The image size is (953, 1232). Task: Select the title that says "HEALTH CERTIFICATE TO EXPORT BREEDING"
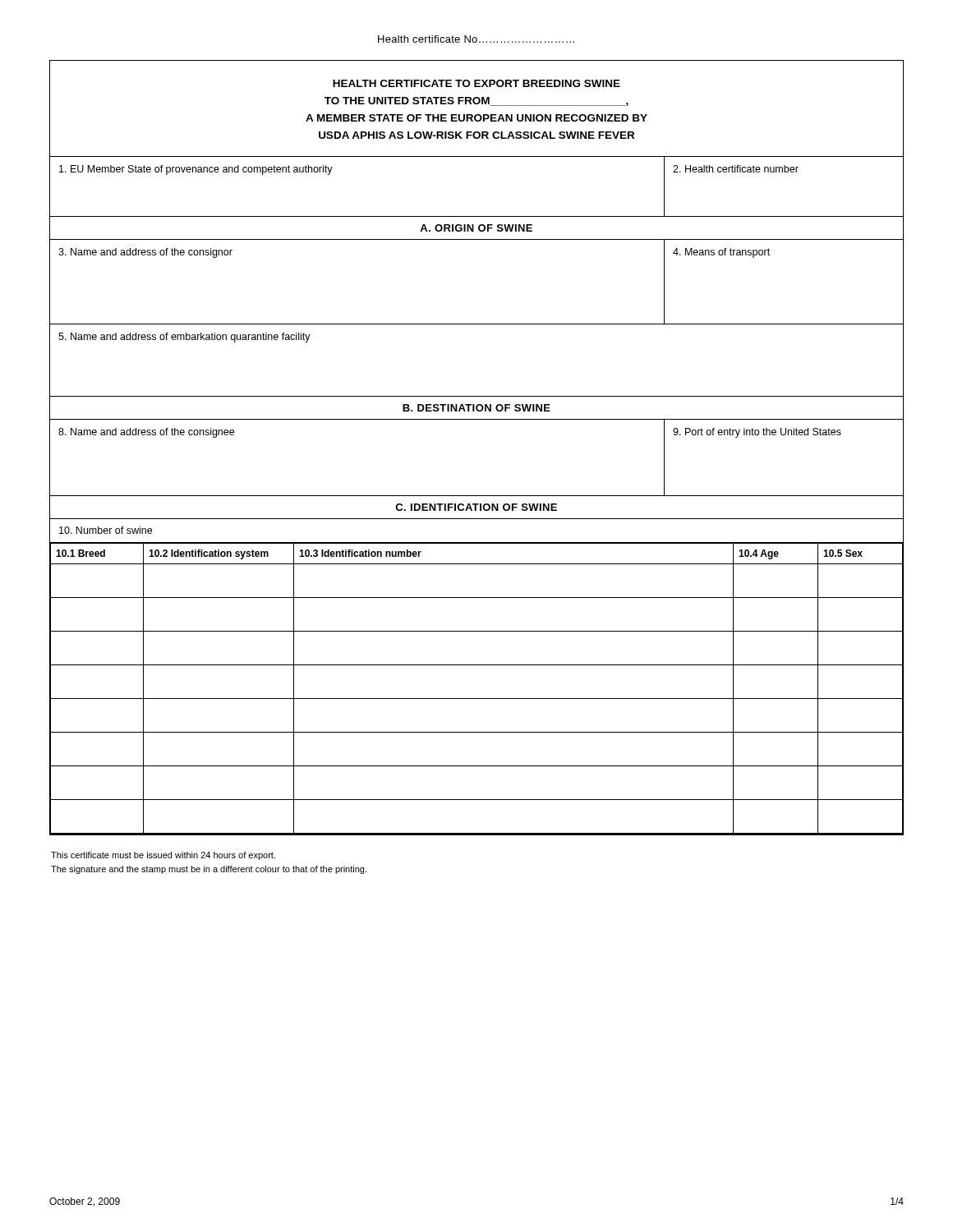click(x=476, y=110)
